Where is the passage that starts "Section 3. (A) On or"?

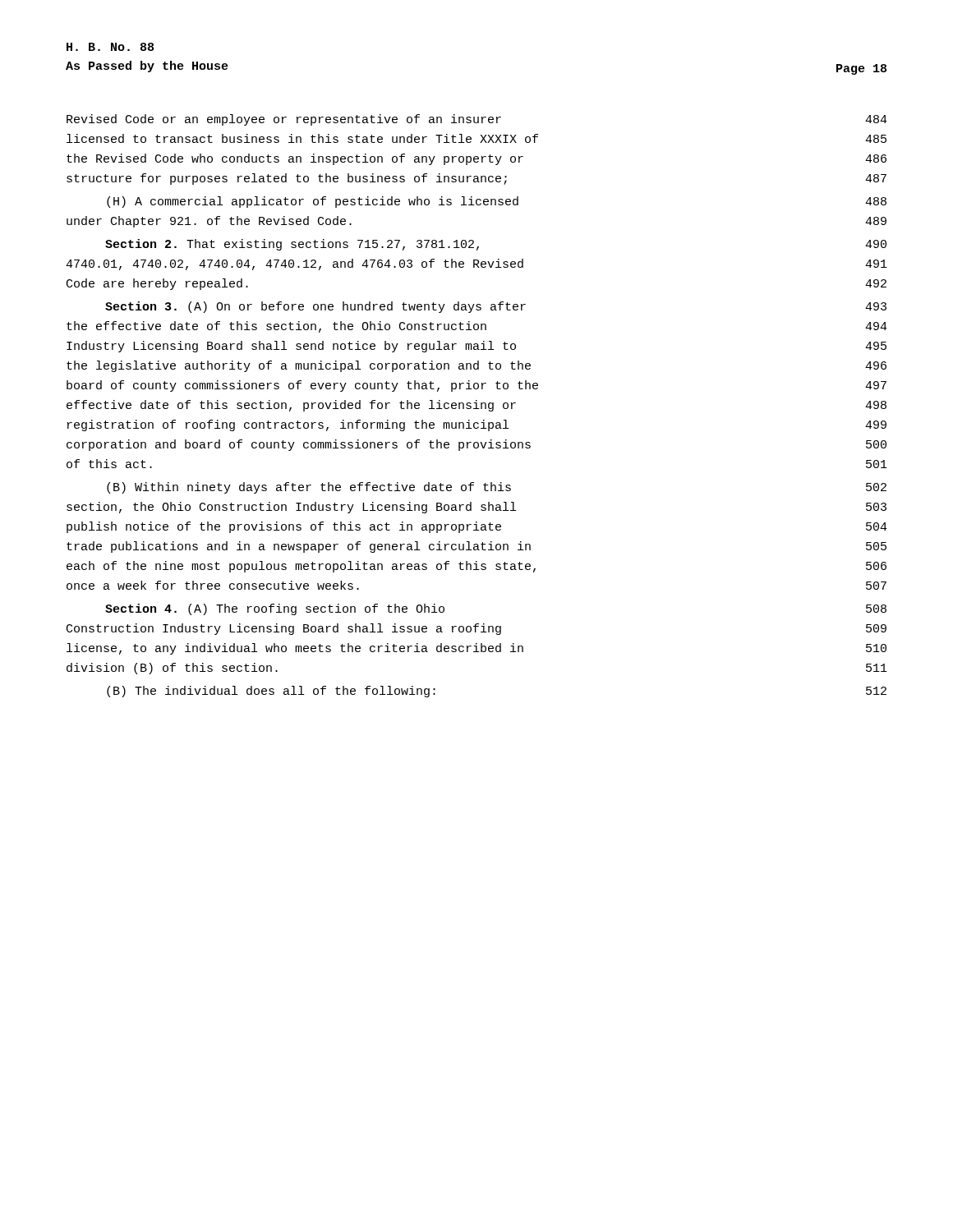476,387
